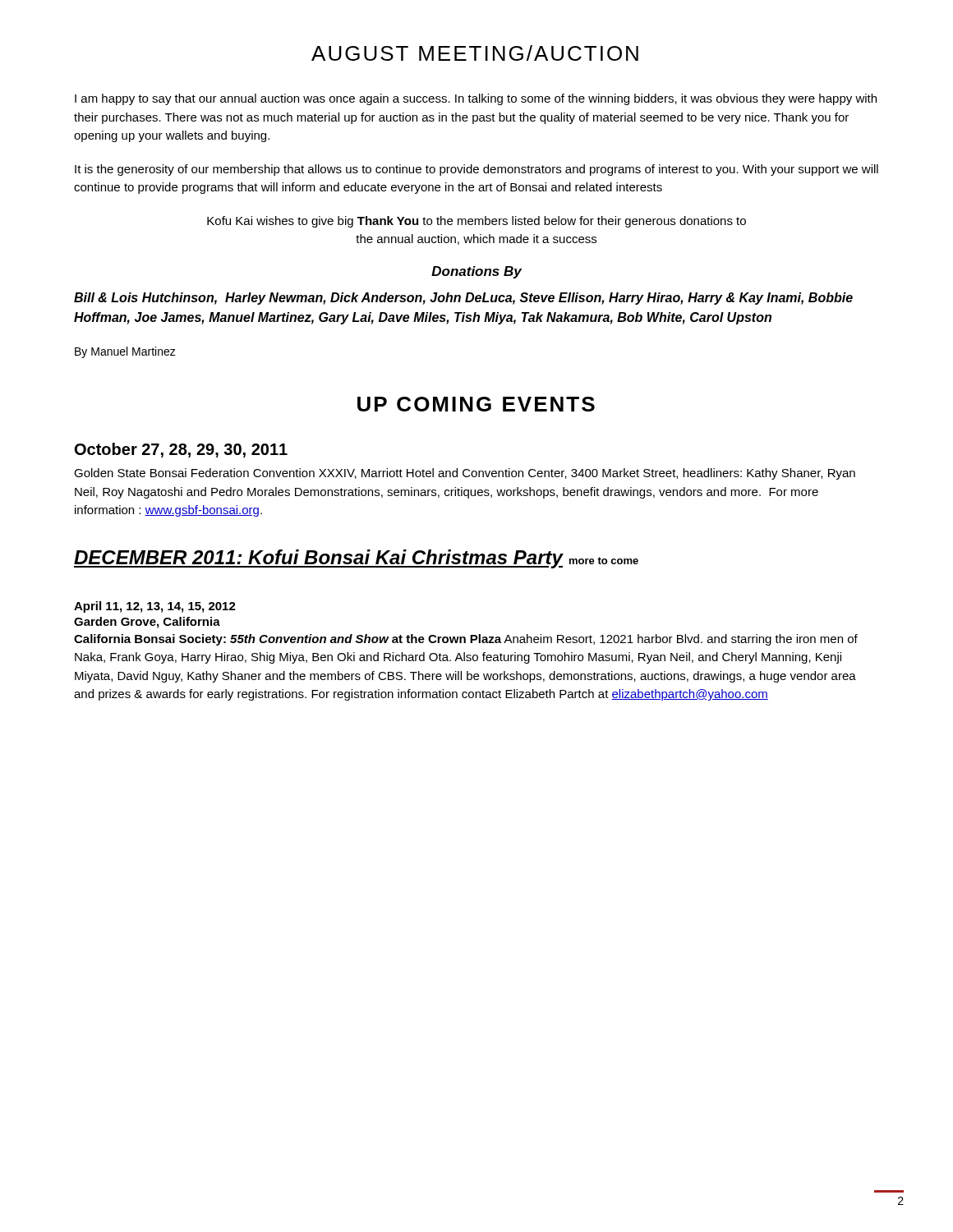Point to "Garden Grove, California"
953x1232 pixels.
point(147,621)
